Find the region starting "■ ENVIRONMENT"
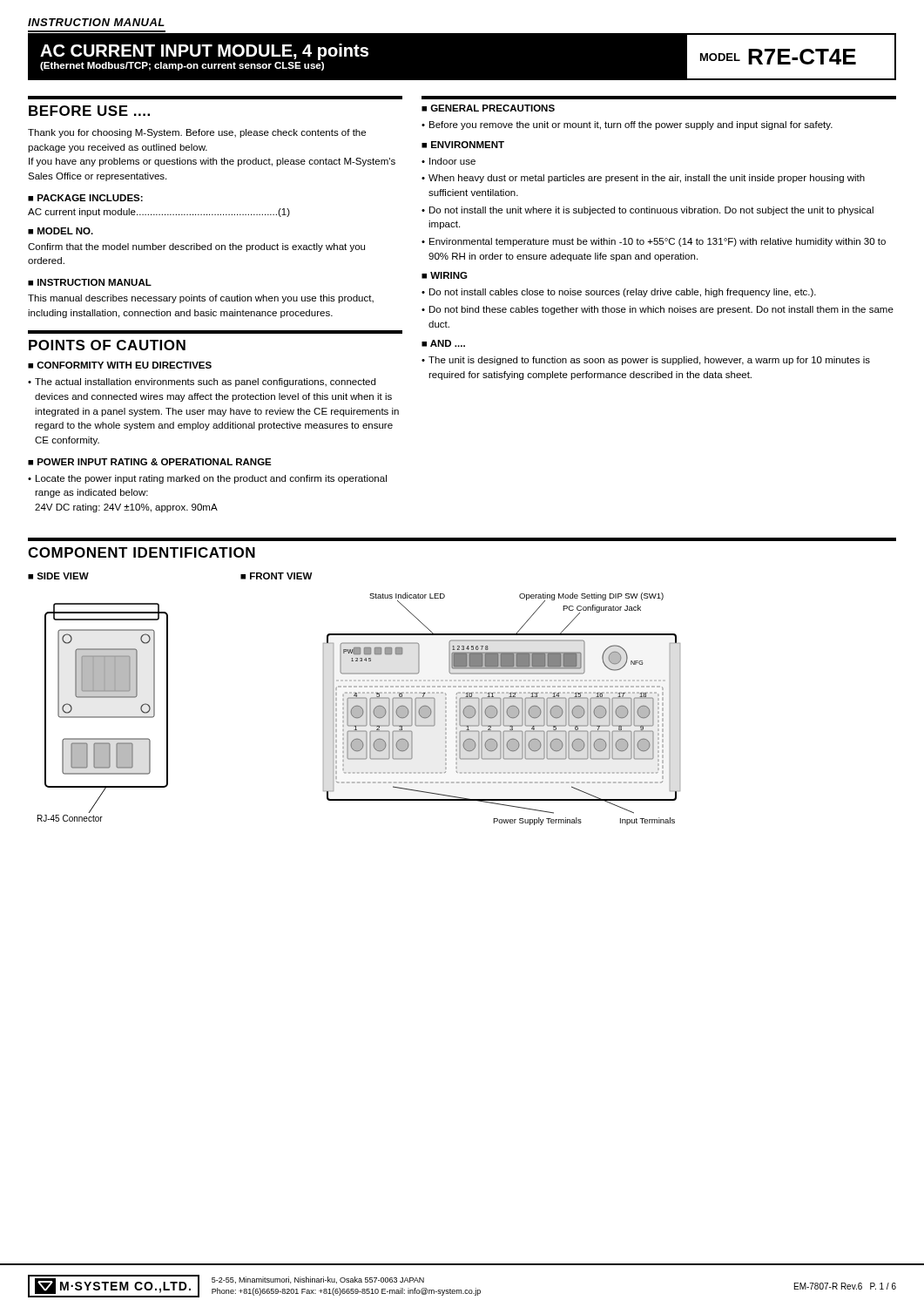924x1307 pixels. point(463,144)
